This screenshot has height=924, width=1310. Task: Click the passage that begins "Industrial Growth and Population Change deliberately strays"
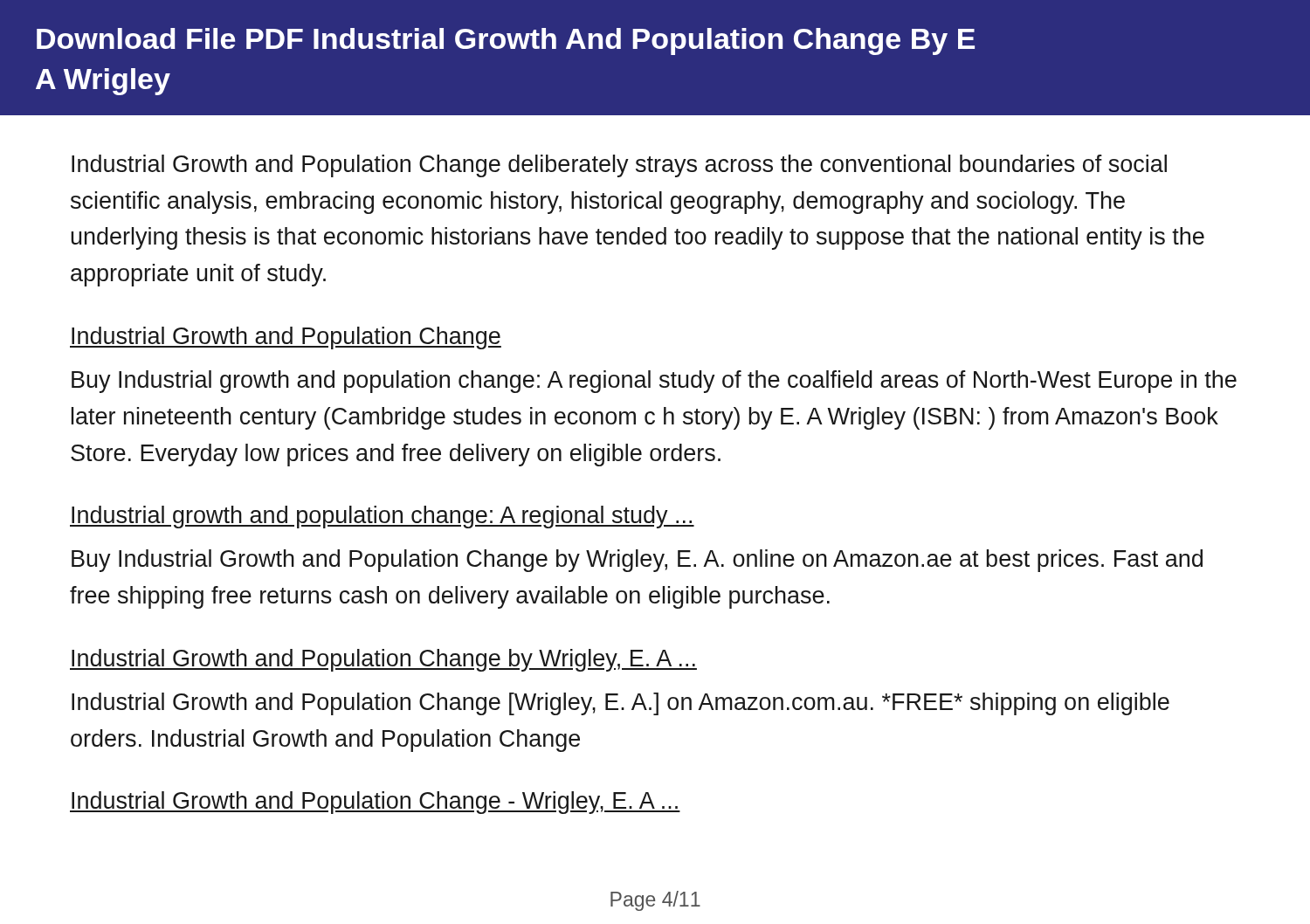click(x=637, y=219)
